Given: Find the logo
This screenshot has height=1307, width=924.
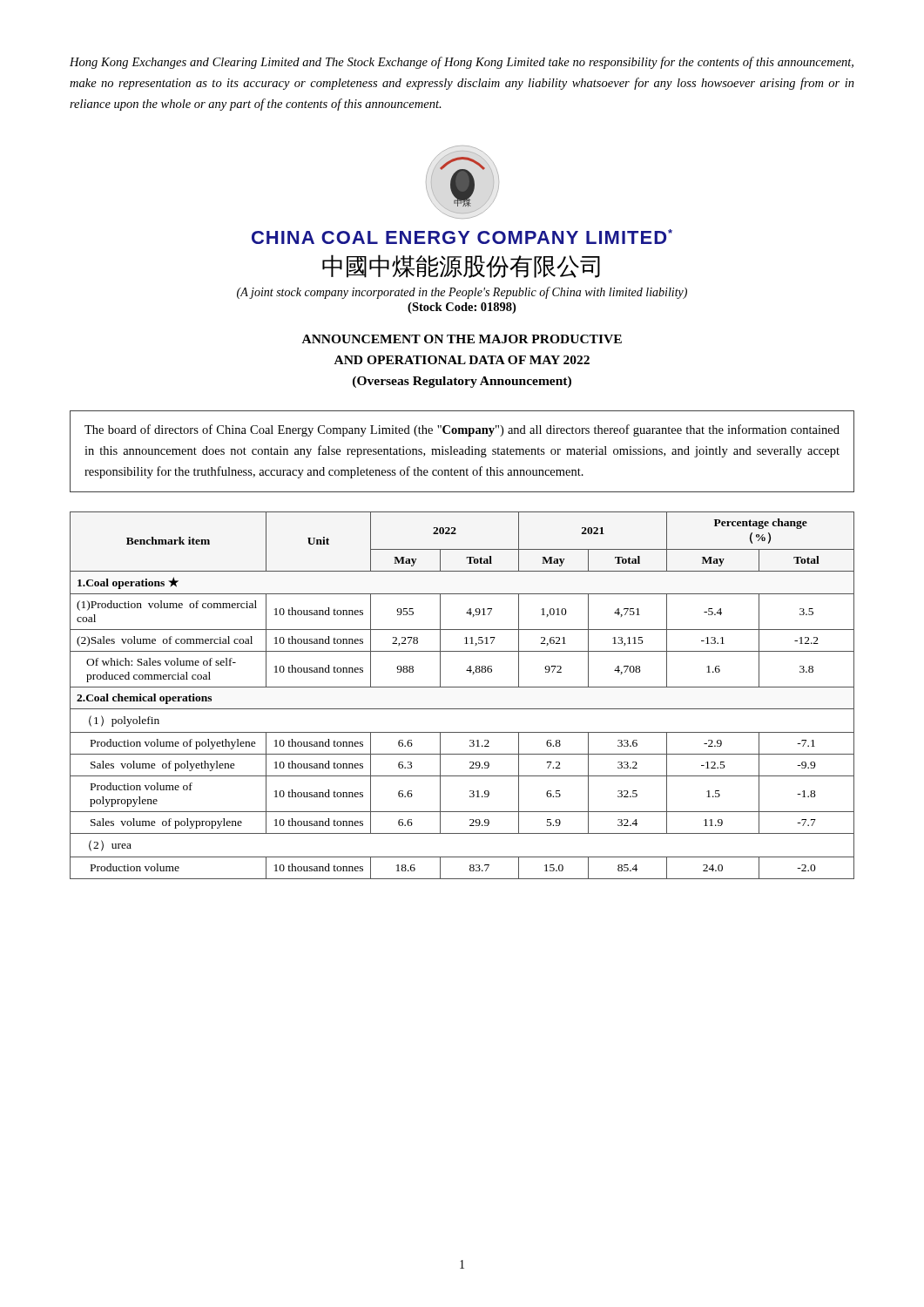Looking at the screenshot, I should tap(462, 182).
